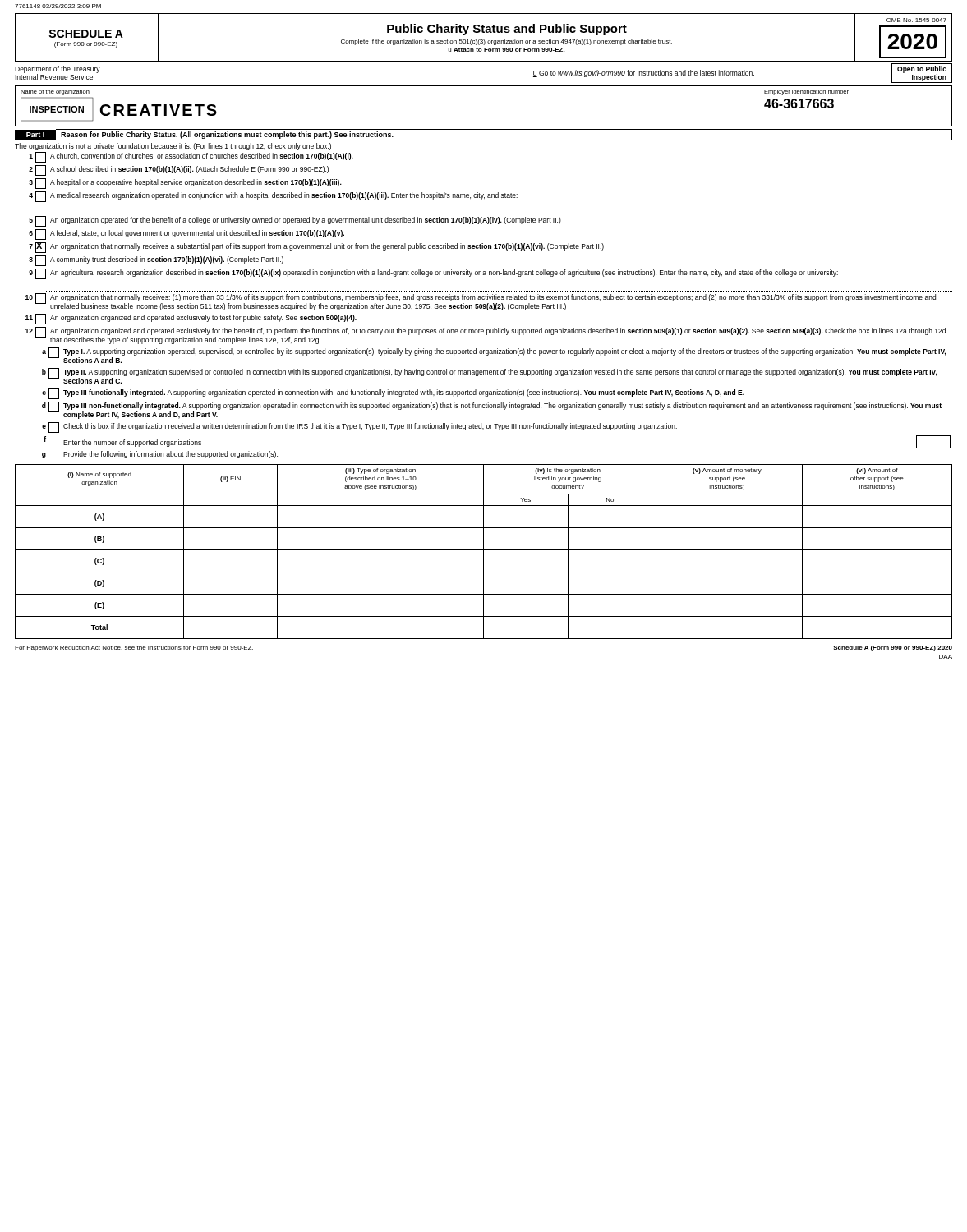
Task: Click a table
Action: point(484,551)
